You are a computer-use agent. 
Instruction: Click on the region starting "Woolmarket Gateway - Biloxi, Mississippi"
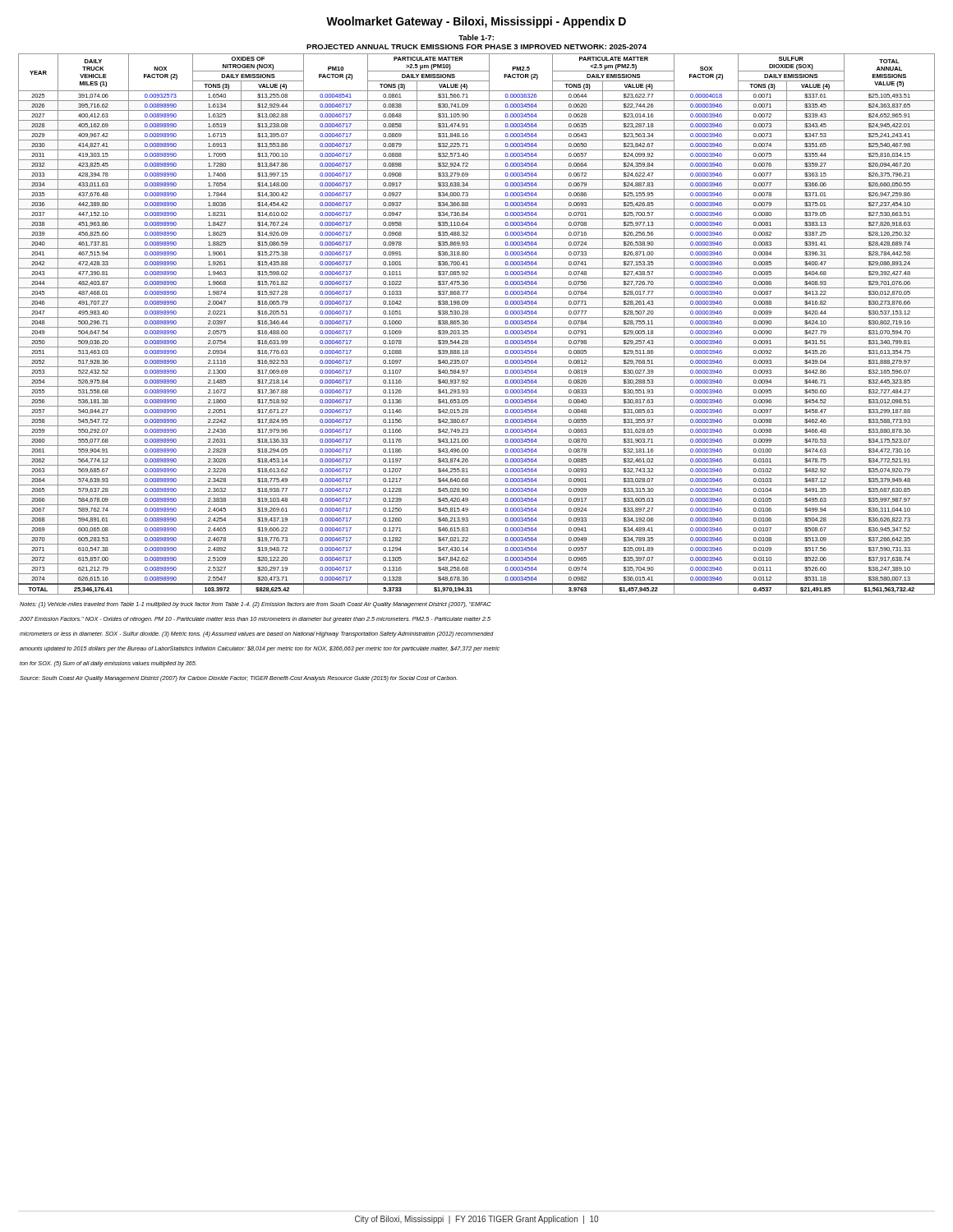point(476,21)
